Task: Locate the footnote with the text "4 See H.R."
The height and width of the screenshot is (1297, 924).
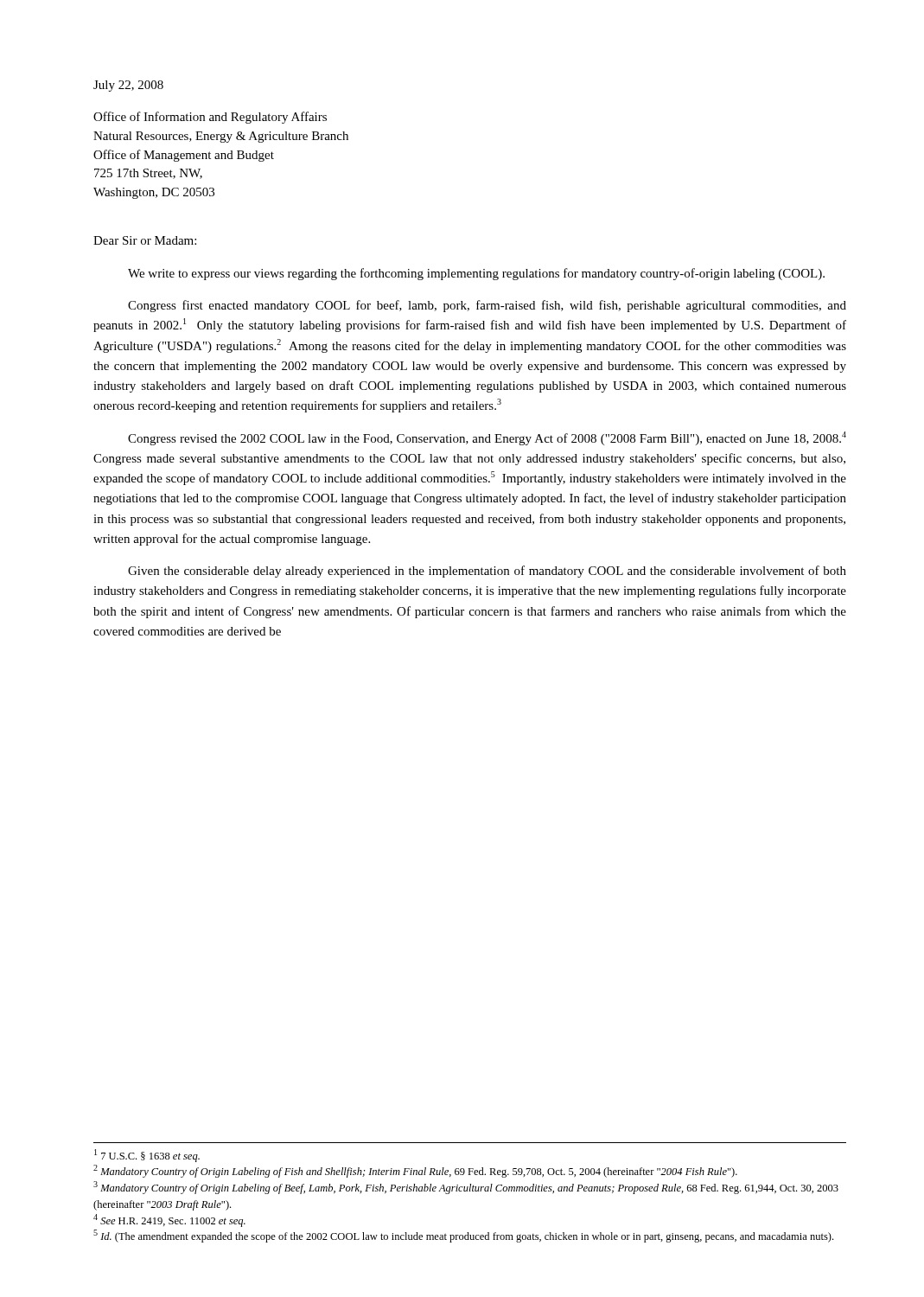Action: click(x=170, y=1220)
